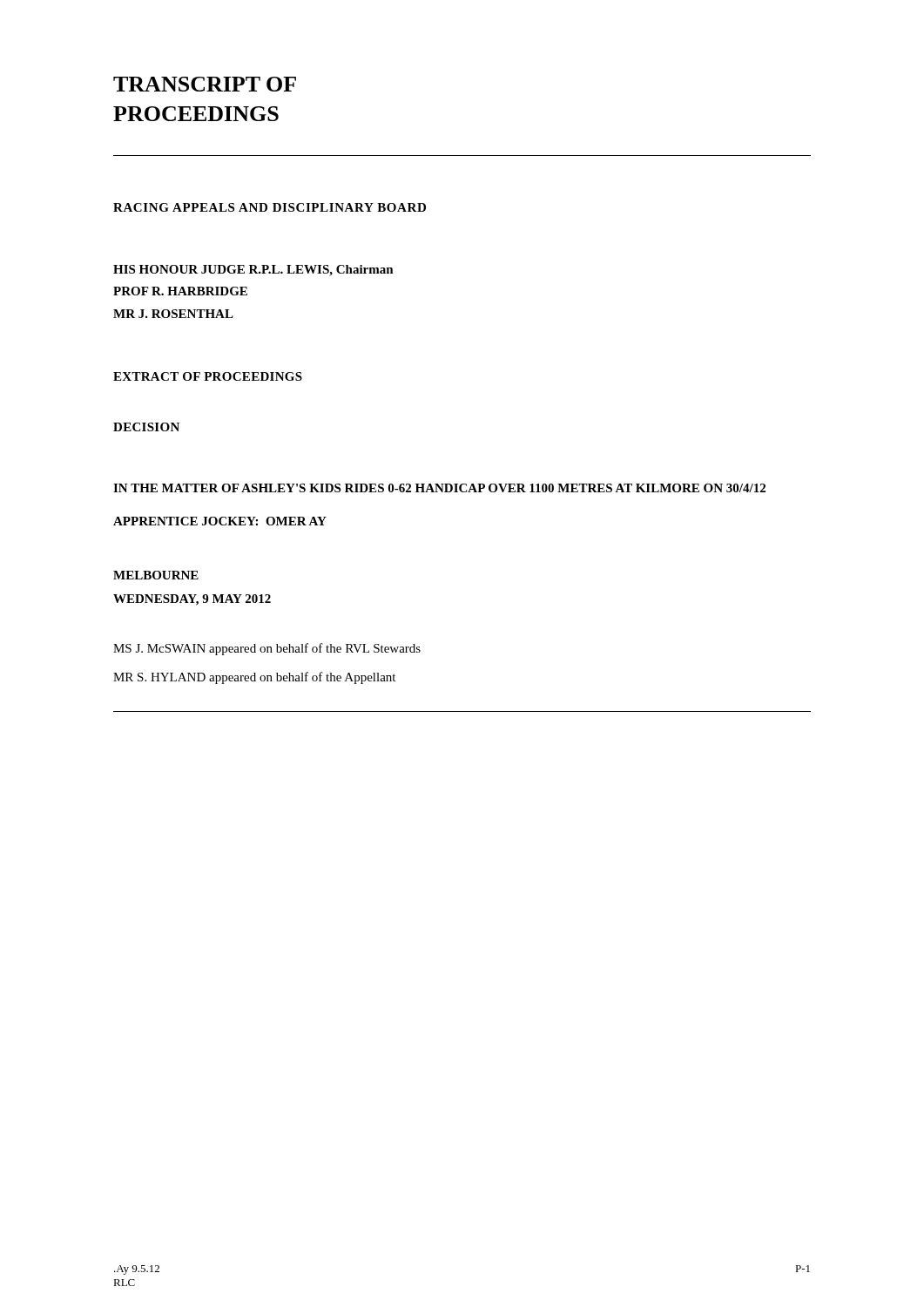Find the block on this page that starts "HIS HONOUR JUDGE R.P.L."
This screenshot has width=924, height=1307.
pos(253,271)
